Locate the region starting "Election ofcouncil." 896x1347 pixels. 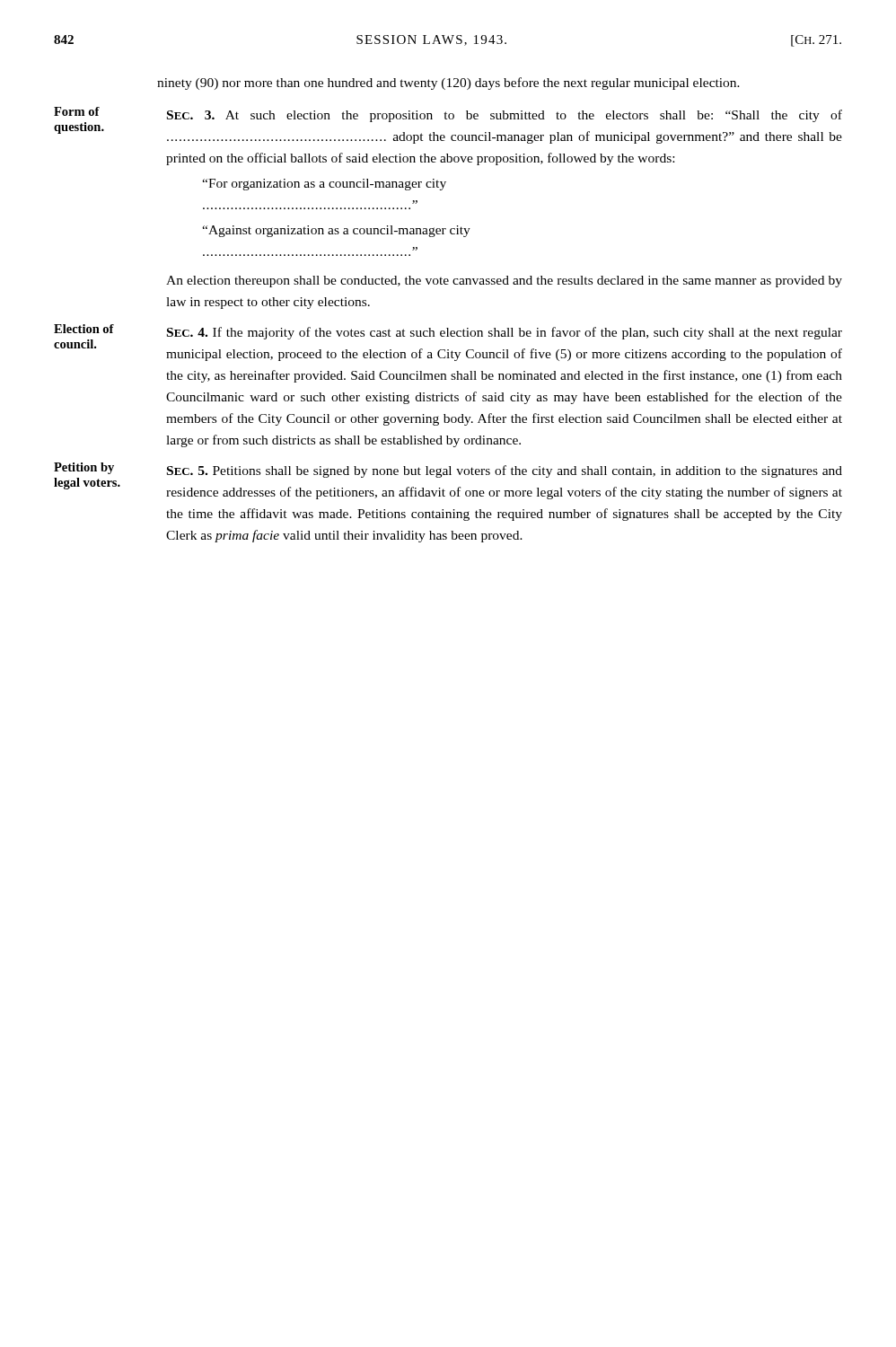pyautogui.click(x=84, y=336)
